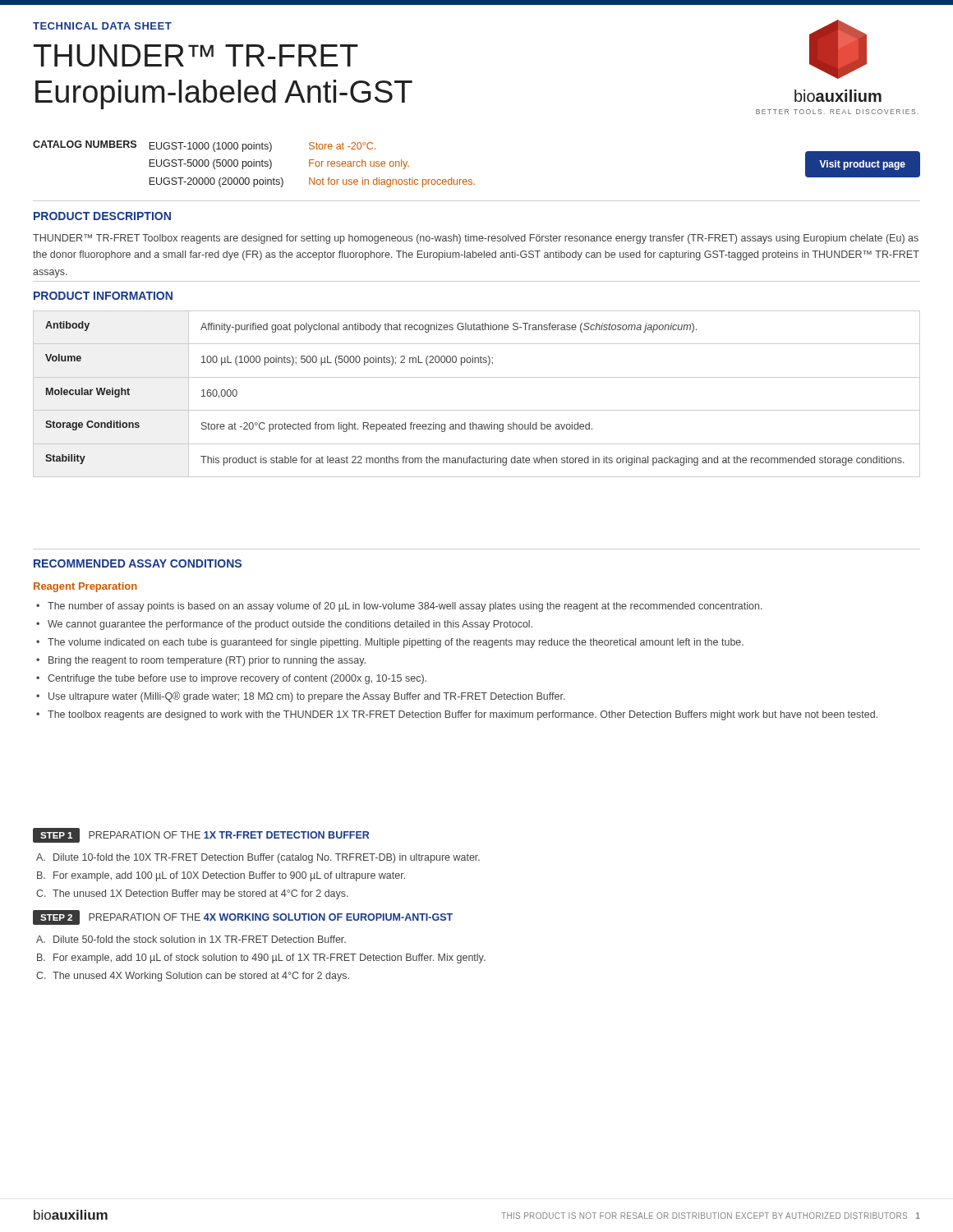This screenshot has height=1232, width=953.
Task: Locate the passage starting "• Use ultrapure water"
Action: tap(301, 697)
